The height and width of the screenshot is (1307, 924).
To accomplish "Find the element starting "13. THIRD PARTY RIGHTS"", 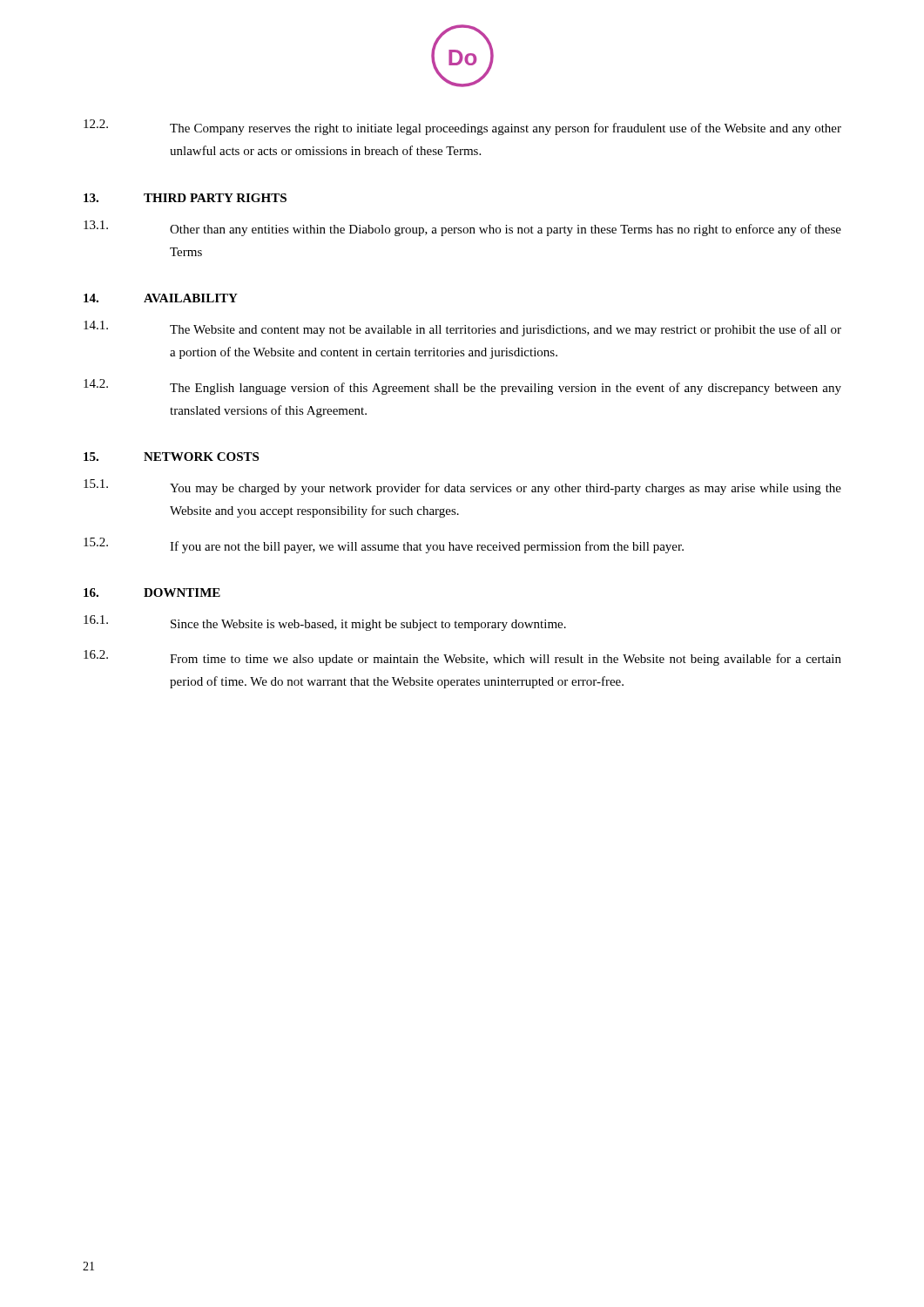I will click(185, 198).
